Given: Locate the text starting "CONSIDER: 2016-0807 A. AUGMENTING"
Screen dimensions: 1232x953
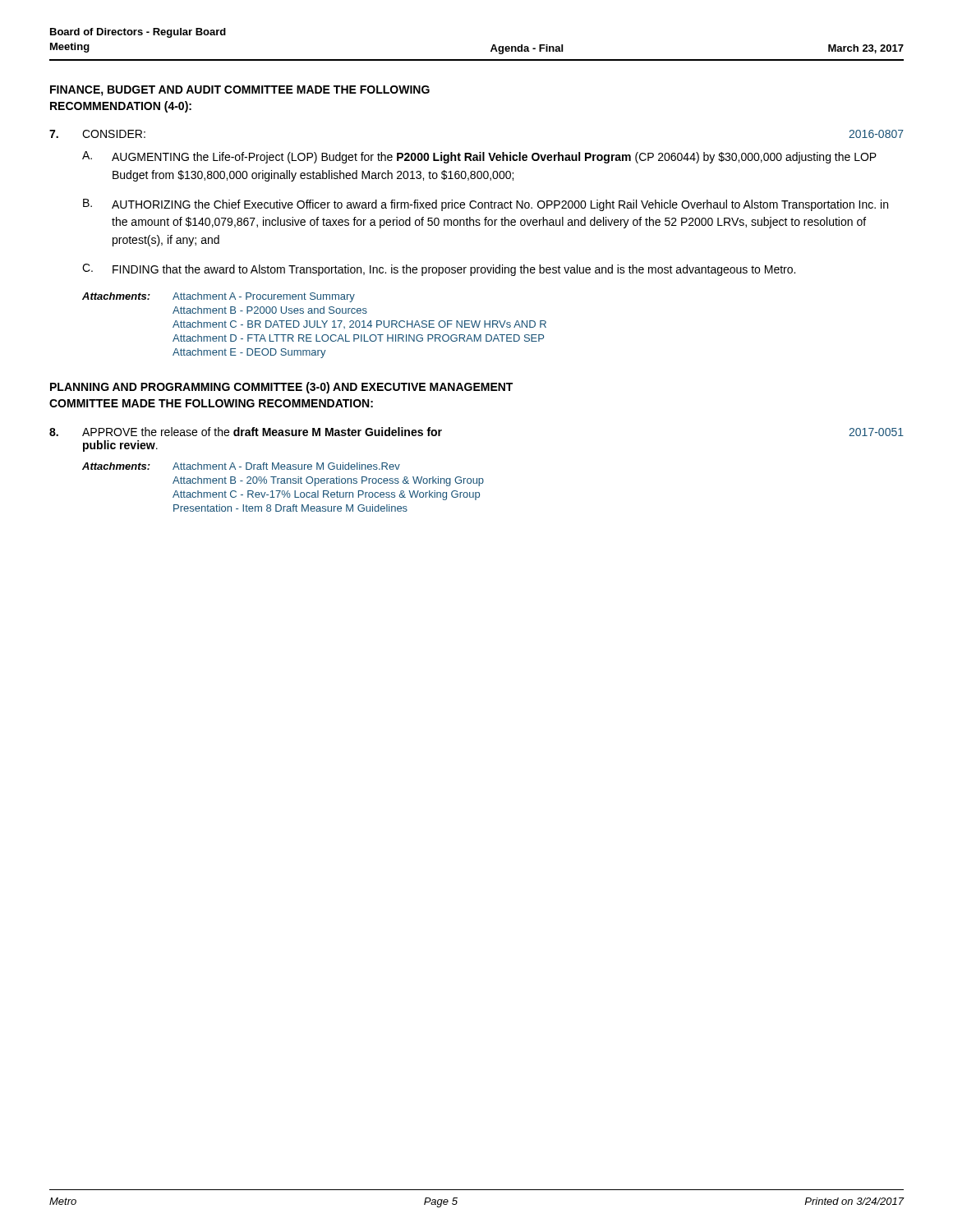Looking at the screenshot, I should point(111,133).
